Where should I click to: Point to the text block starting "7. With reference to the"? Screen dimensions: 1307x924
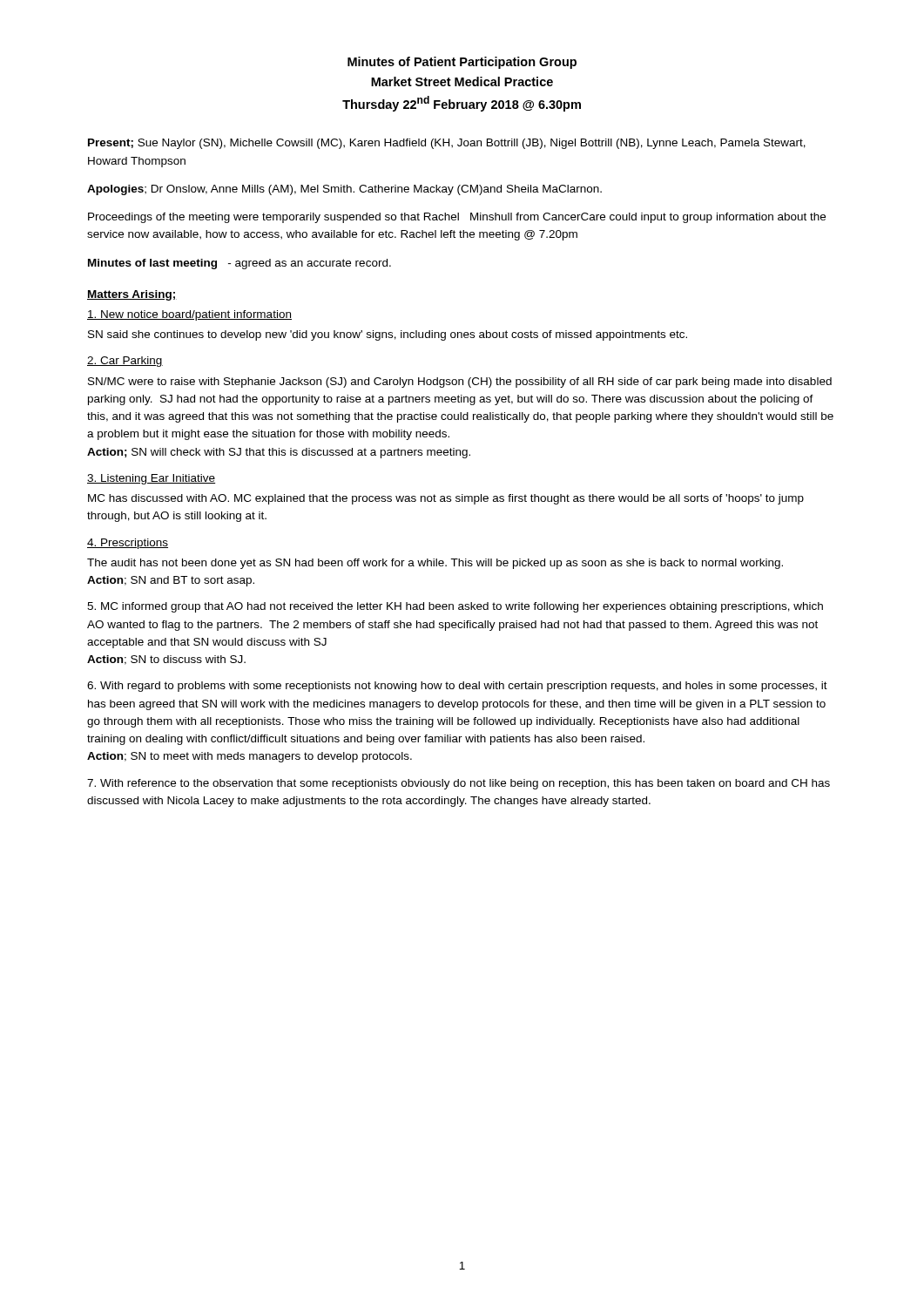pyautogui.click(x=462, y=792)
